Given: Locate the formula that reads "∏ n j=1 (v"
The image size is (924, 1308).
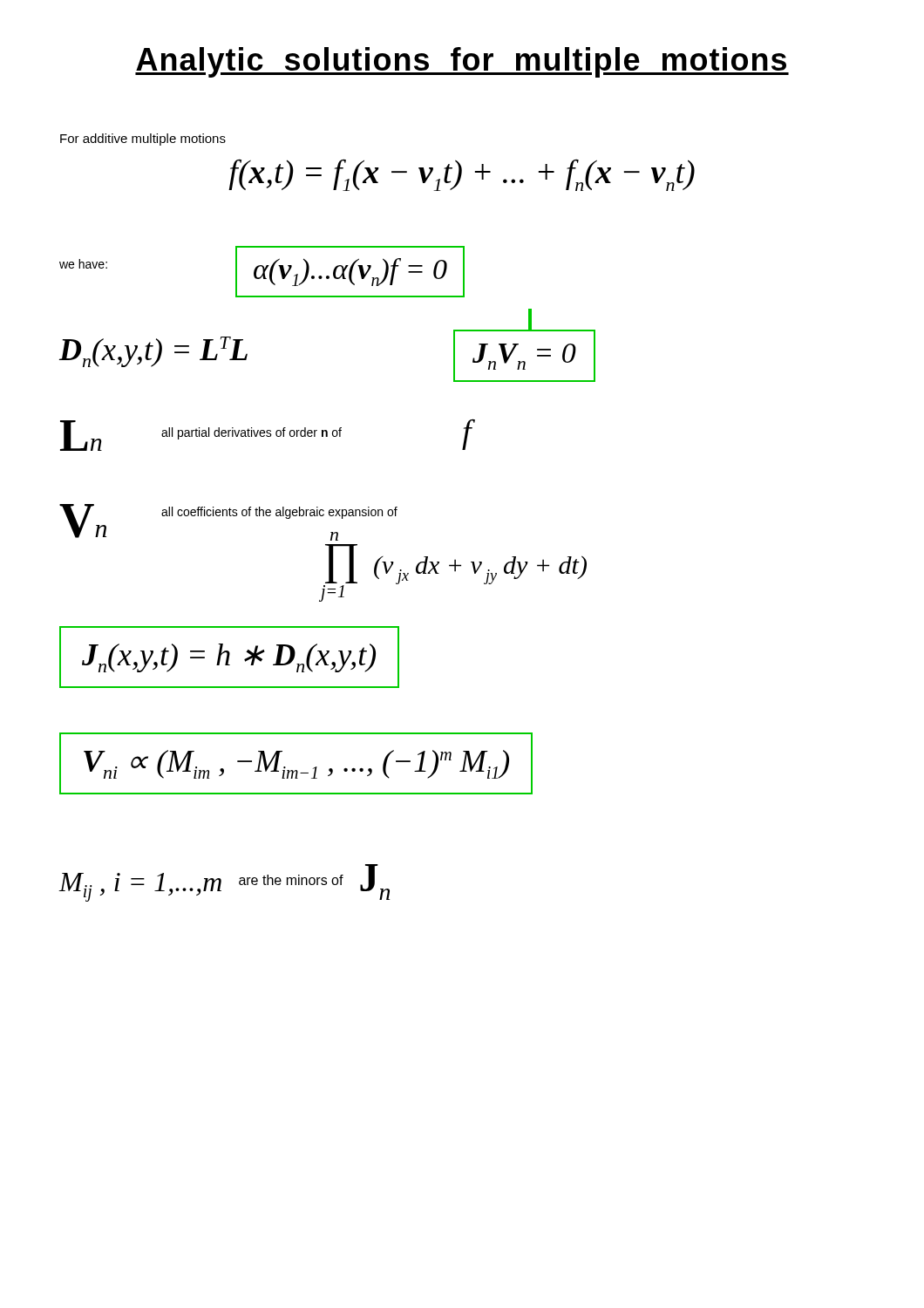Looking at the screenshot, I should pos(436,565).
